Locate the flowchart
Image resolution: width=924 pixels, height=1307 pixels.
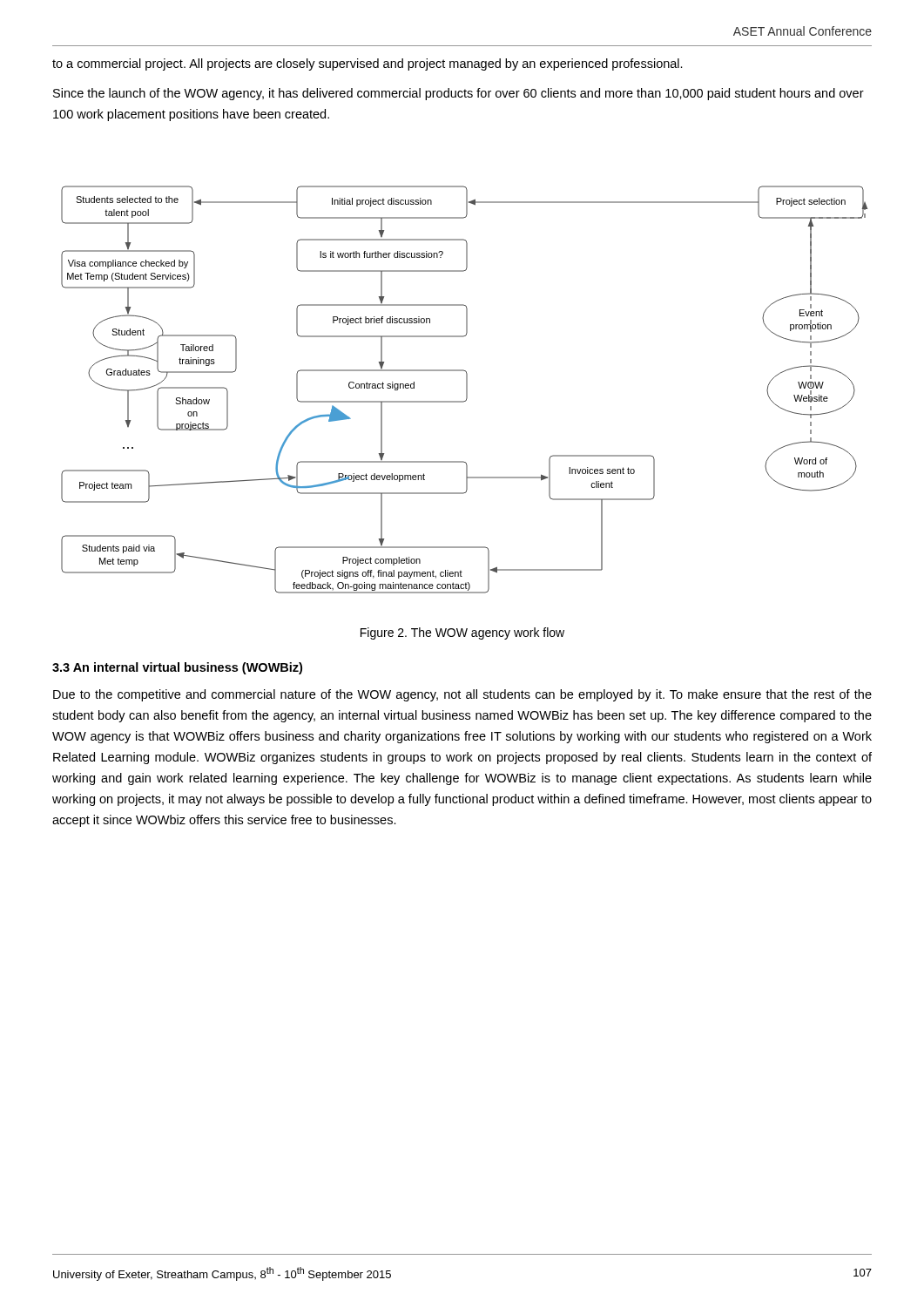(x=462, y=392)
